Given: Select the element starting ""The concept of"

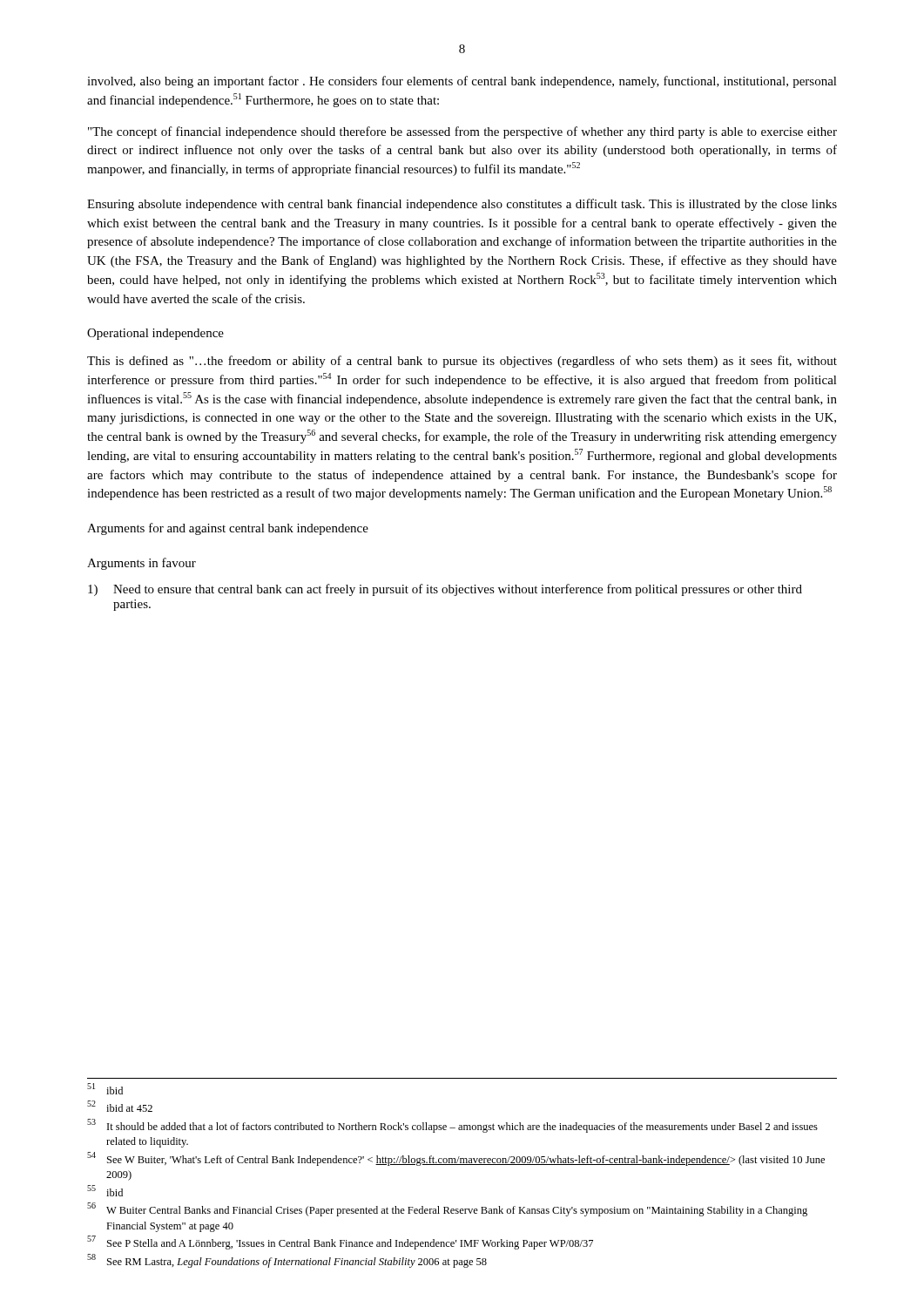Looking at the screenshot, I should coord(462,151).
